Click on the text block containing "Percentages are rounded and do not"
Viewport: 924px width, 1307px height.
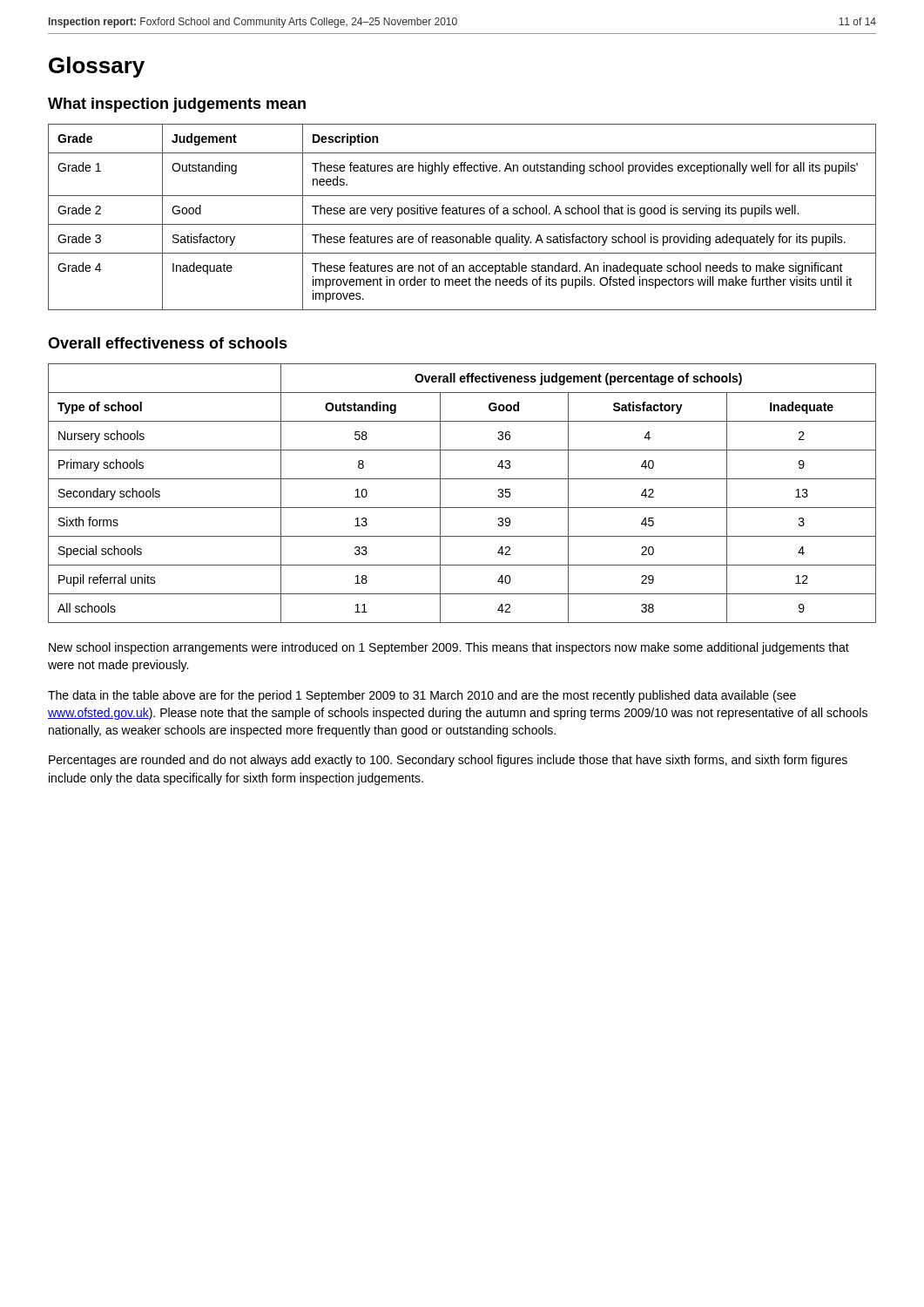tap(448, 769)
